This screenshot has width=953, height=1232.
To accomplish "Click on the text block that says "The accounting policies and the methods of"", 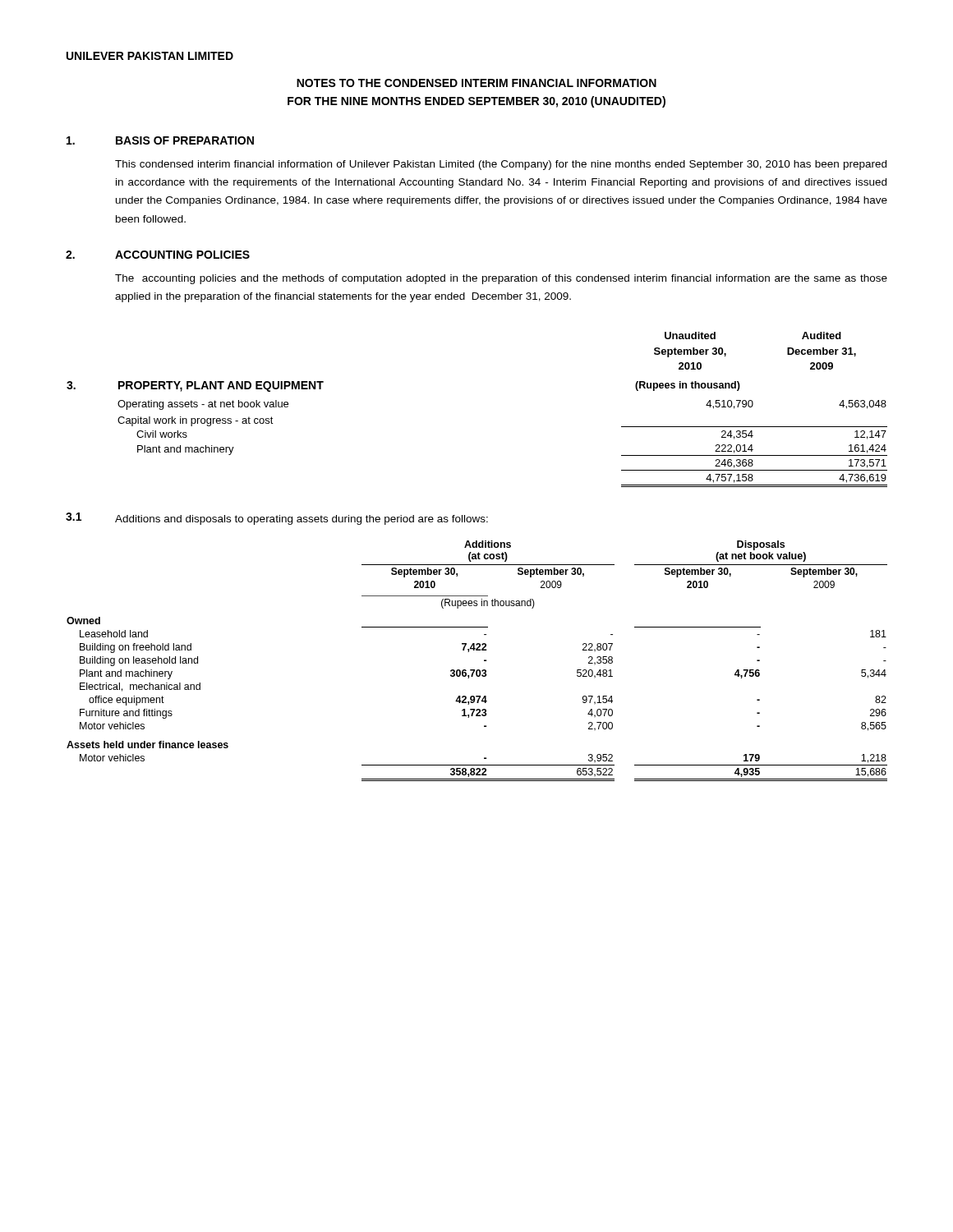I will coord(501,287).
